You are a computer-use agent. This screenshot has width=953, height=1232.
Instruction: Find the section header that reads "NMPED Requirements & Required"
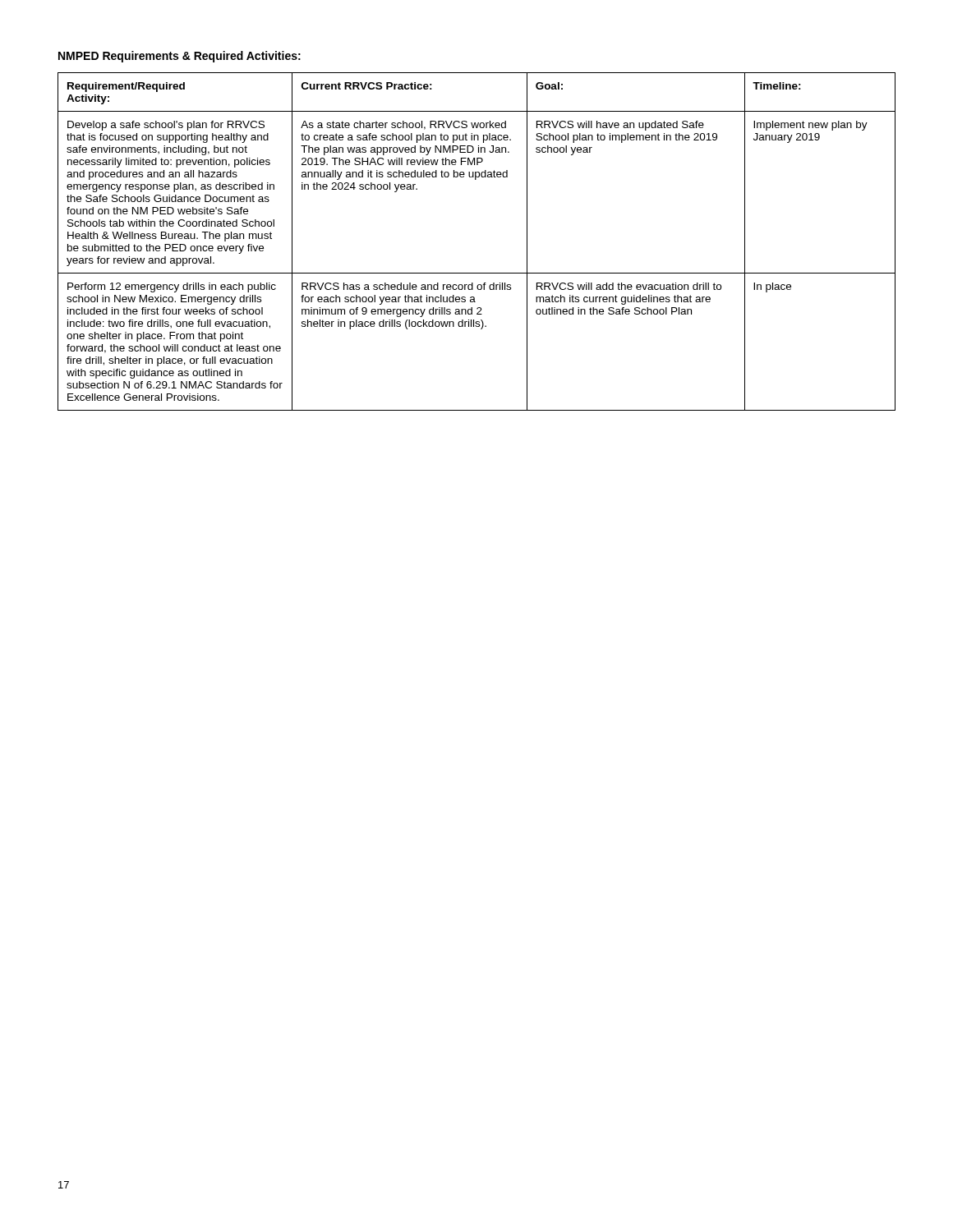pos(179,56)
